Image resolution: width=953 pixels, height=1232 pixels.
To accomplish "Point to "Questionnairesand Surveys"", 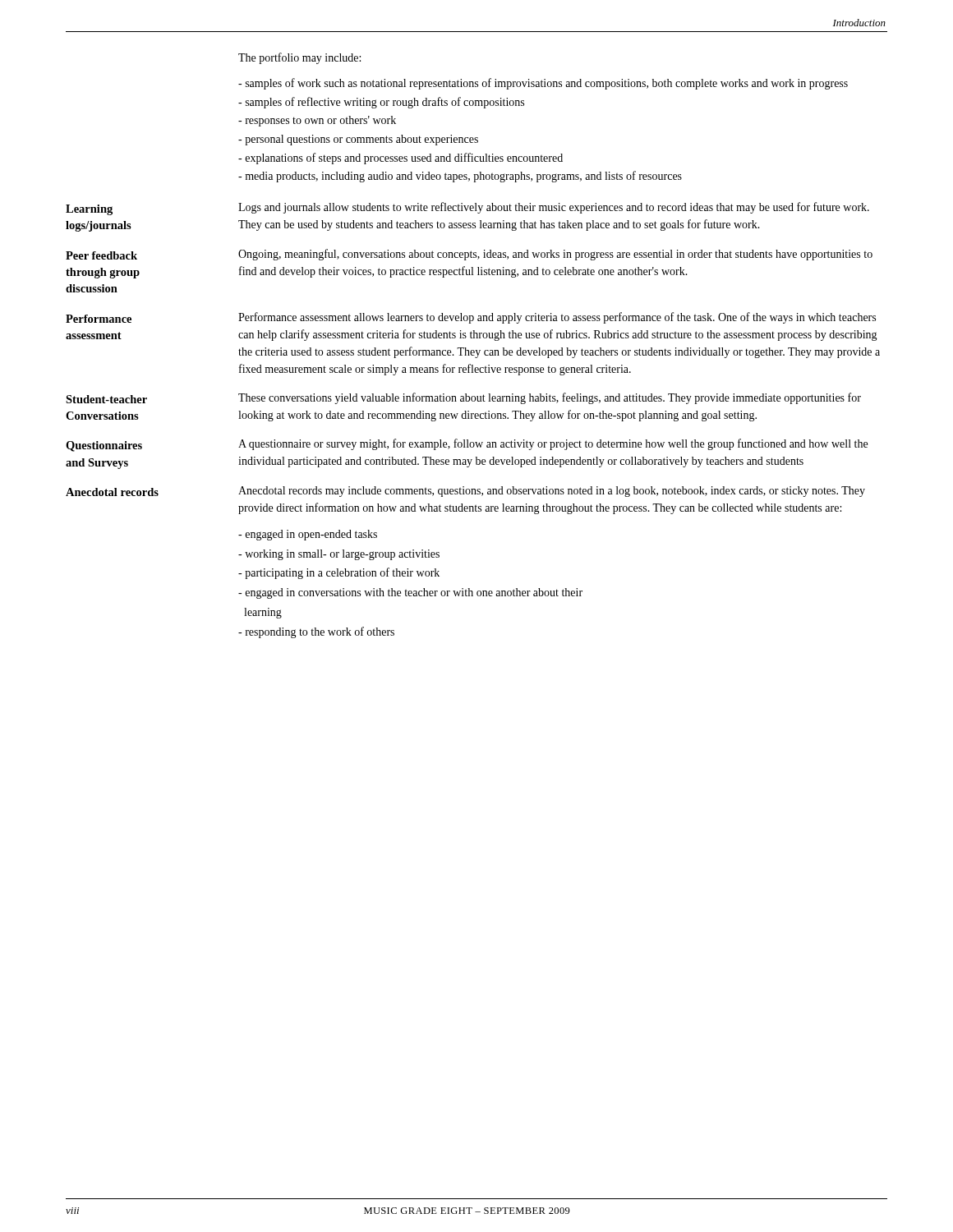I will point(104,454).
